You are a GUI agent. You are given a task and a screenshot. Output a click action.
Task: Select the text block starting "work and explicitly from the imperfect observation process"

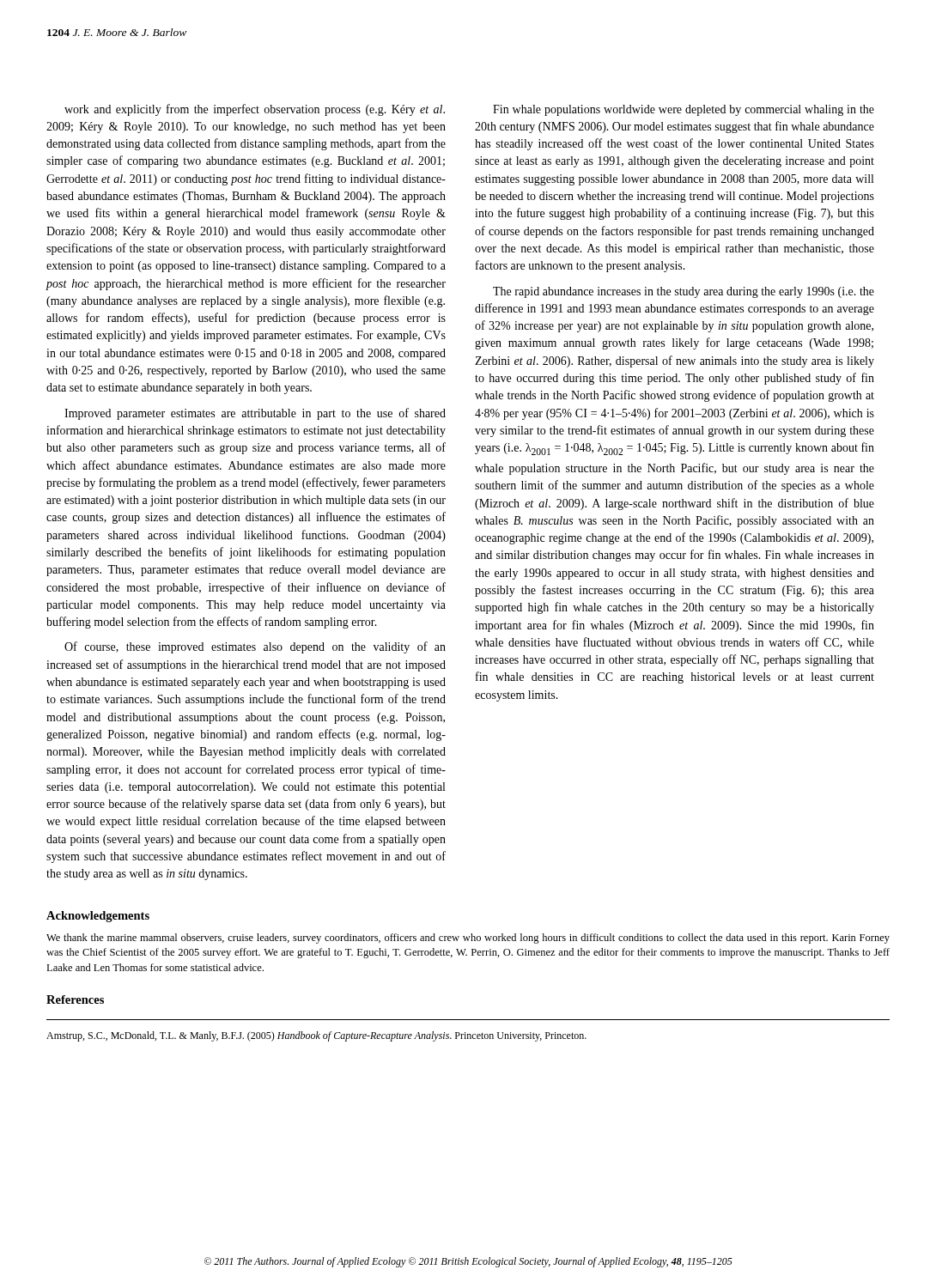pos(246,249)
